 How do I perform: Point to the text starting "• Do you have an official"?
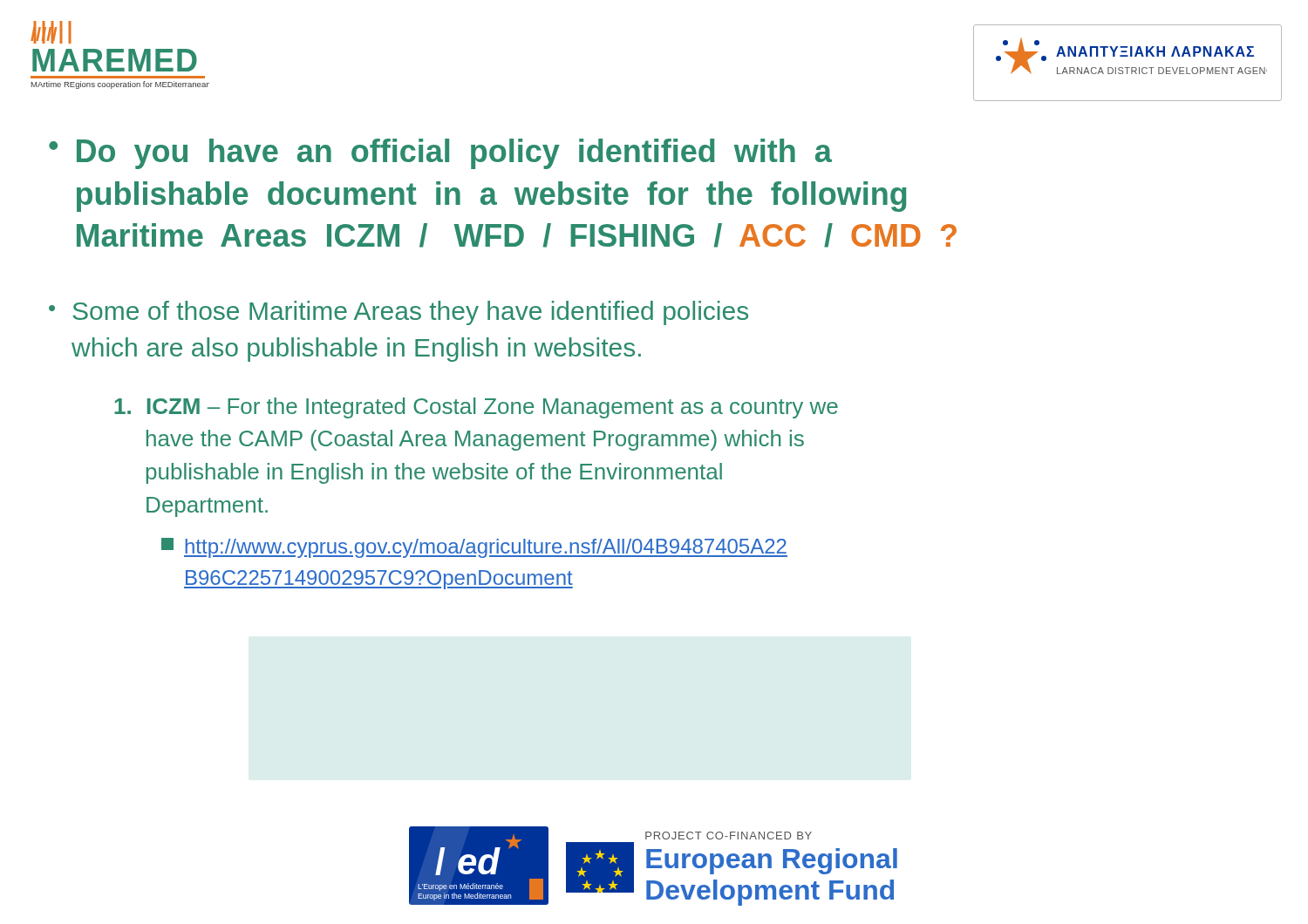pyautogui.click(x=503, y=194)
